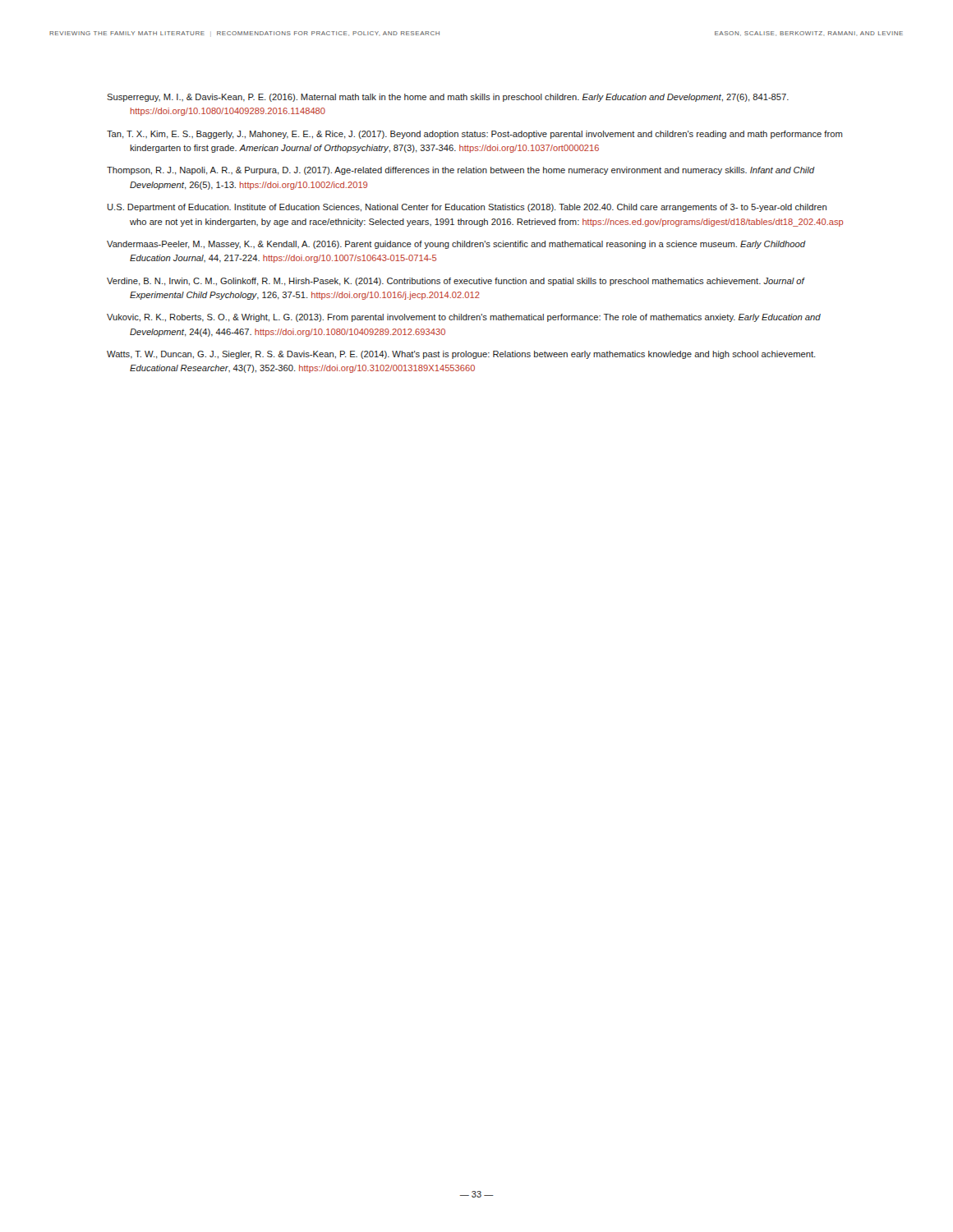Click the passage that begins "U.S. Department of Education. Institute of Education"
The width and height of the screenshot is (953, 1232).
[x=475, y=214]
